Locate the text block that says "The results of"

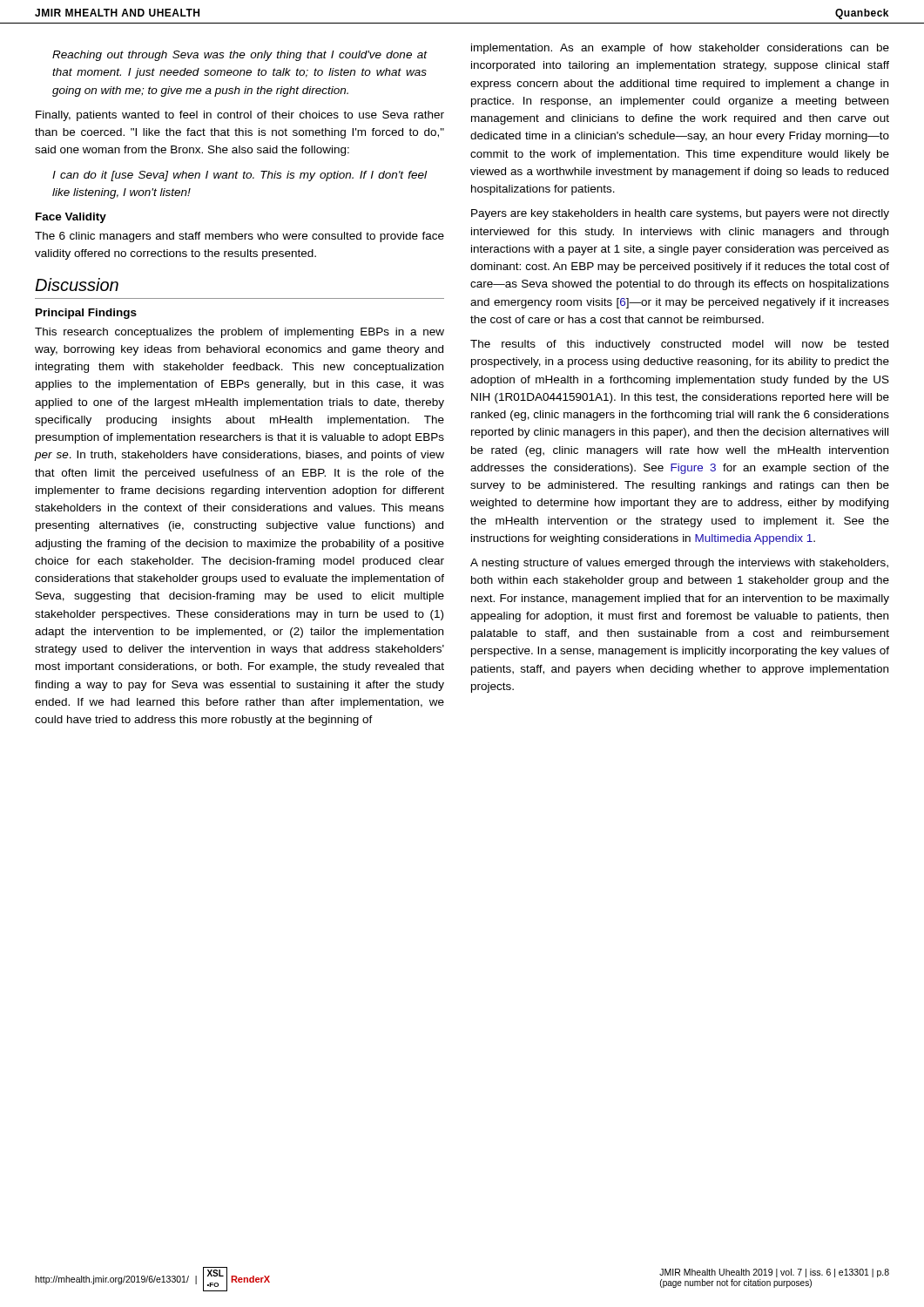[680, 441]
